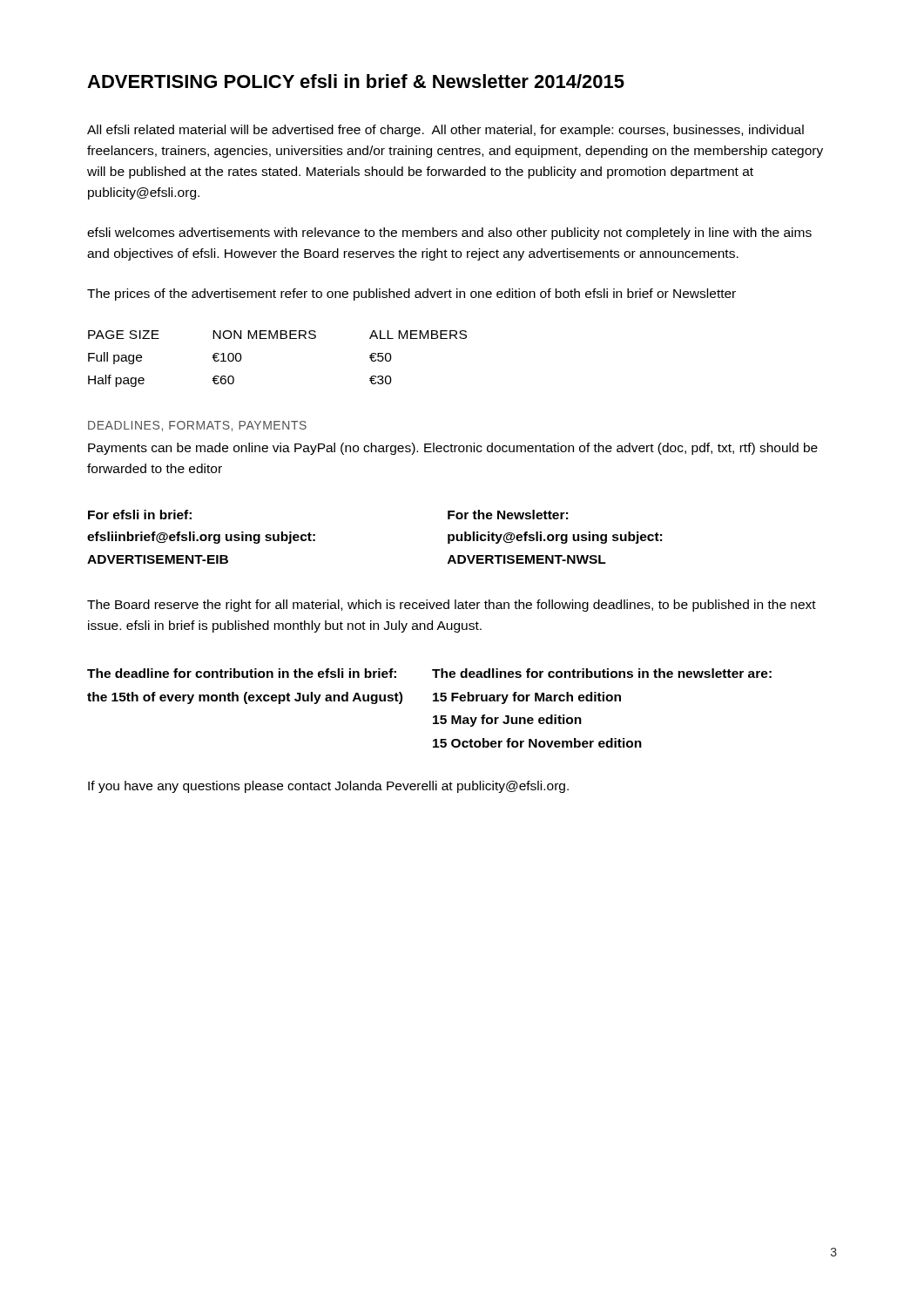Navigate to the passage starting "ADVERTISING POLICY efsli in brief &"

click(x=356, y=81)
